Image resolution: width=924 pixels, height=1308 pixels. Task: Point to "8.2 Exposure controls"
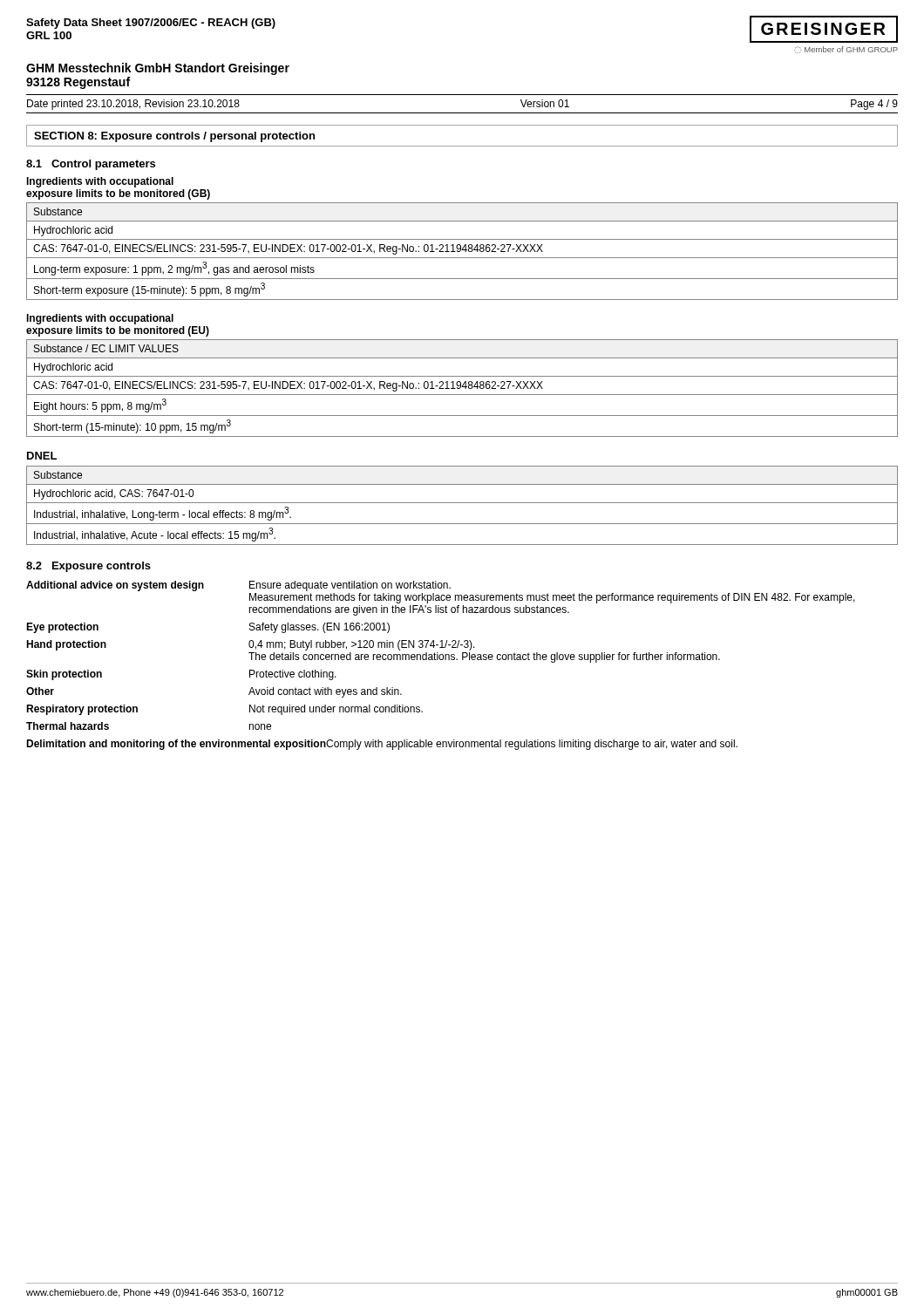click(89, 565)
